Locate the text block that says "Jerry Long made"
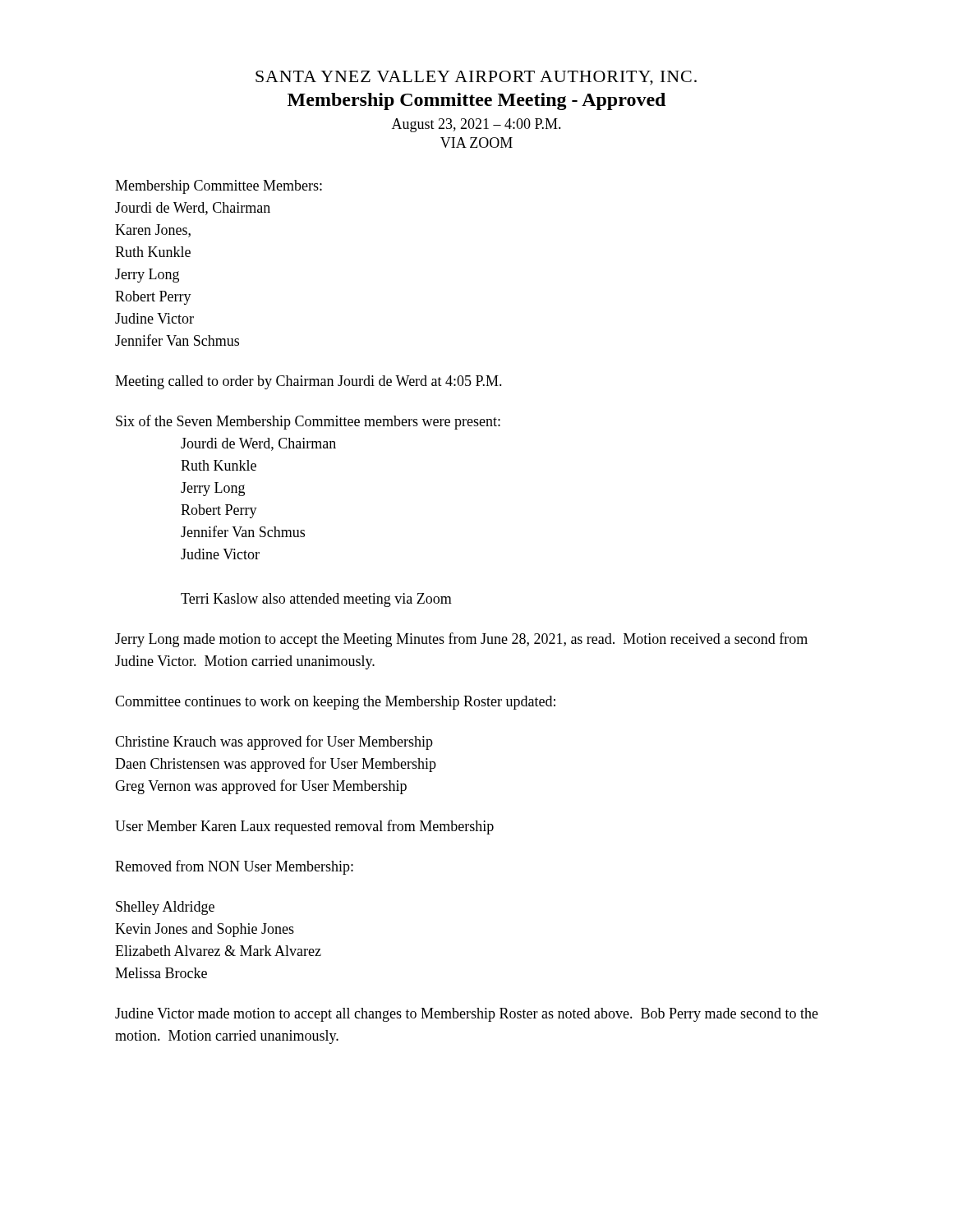This screenshot has height=1232, width=953. pyautogui.click(x=461, y=650)
